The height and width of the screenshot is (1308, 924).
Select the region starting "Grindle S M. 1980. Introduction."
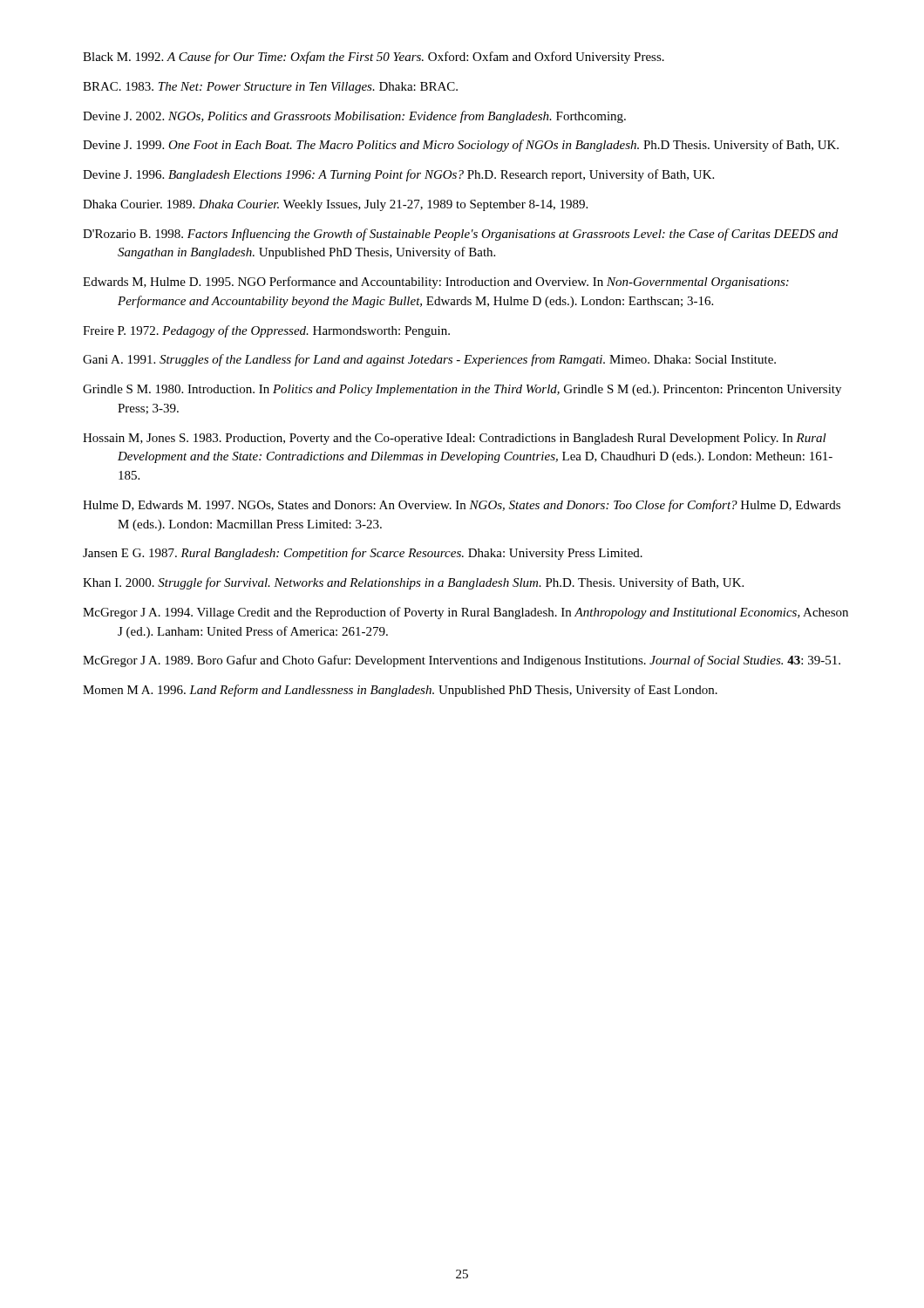point(462,398)
